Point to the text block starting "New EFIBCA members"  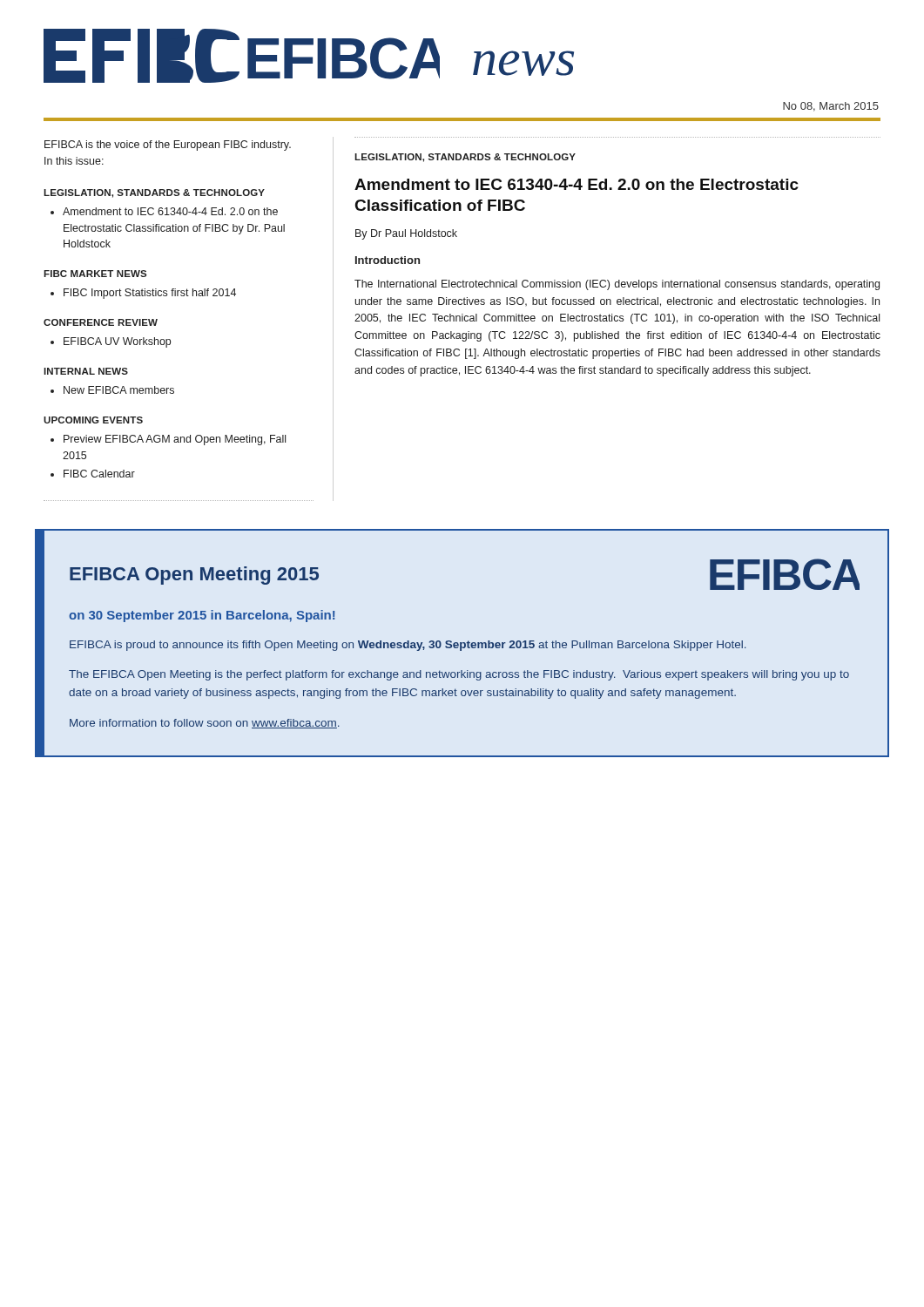tap(119, 391)
